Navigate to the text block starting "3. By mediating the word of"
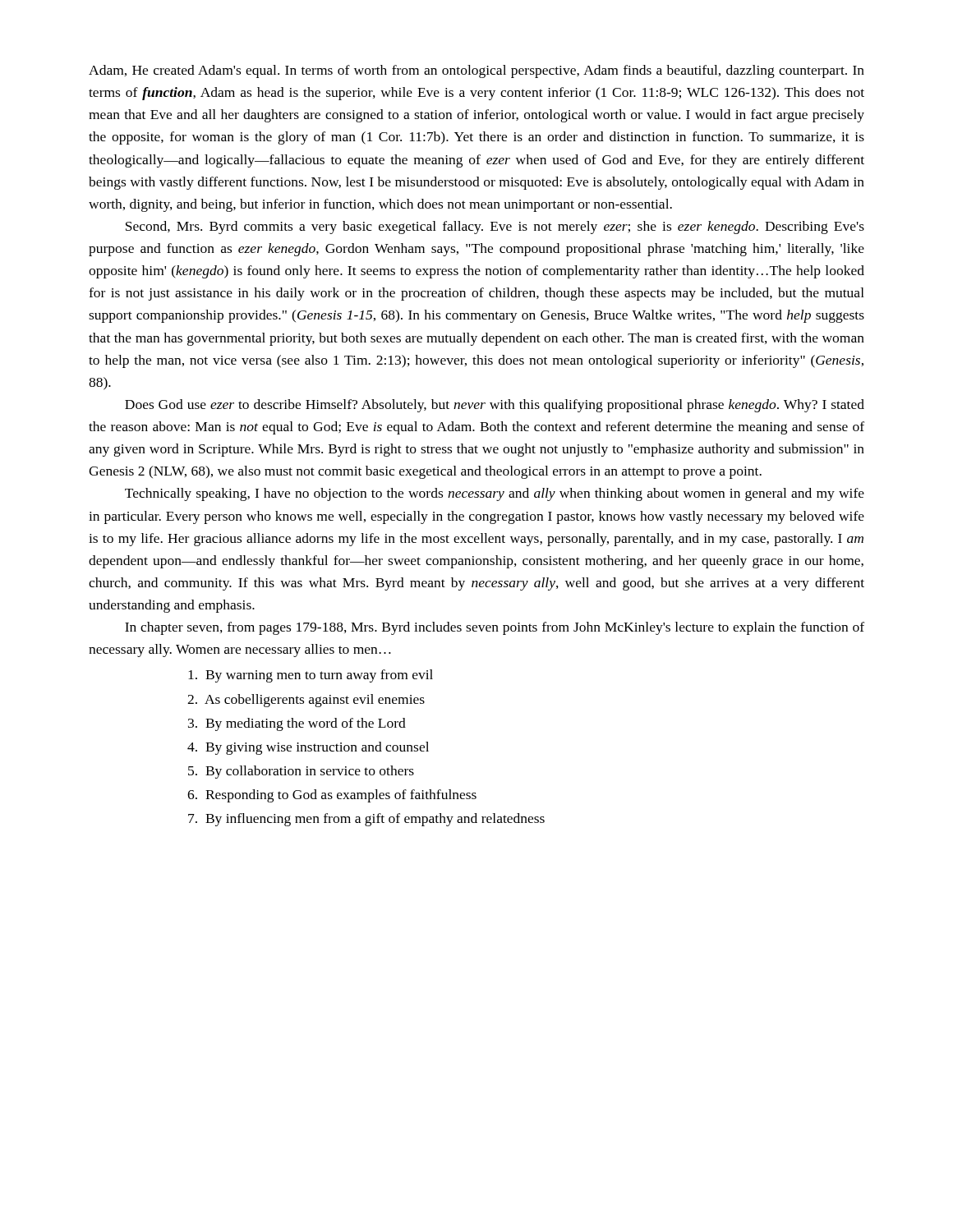Viewport: 953px width, 1232px height. pos(297,723)
